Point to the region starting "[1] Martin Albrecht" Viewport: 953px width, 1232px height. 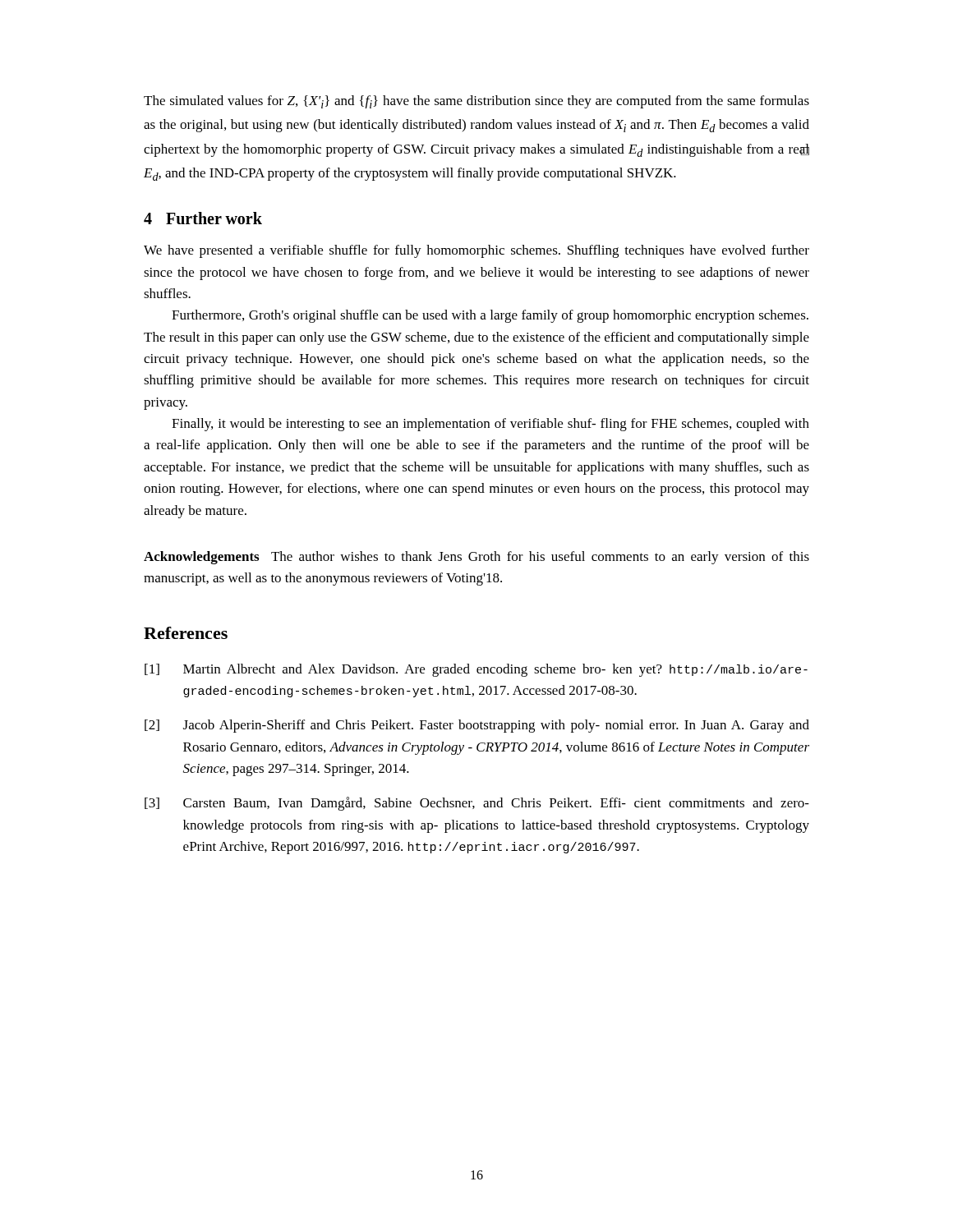coord(476,680)
